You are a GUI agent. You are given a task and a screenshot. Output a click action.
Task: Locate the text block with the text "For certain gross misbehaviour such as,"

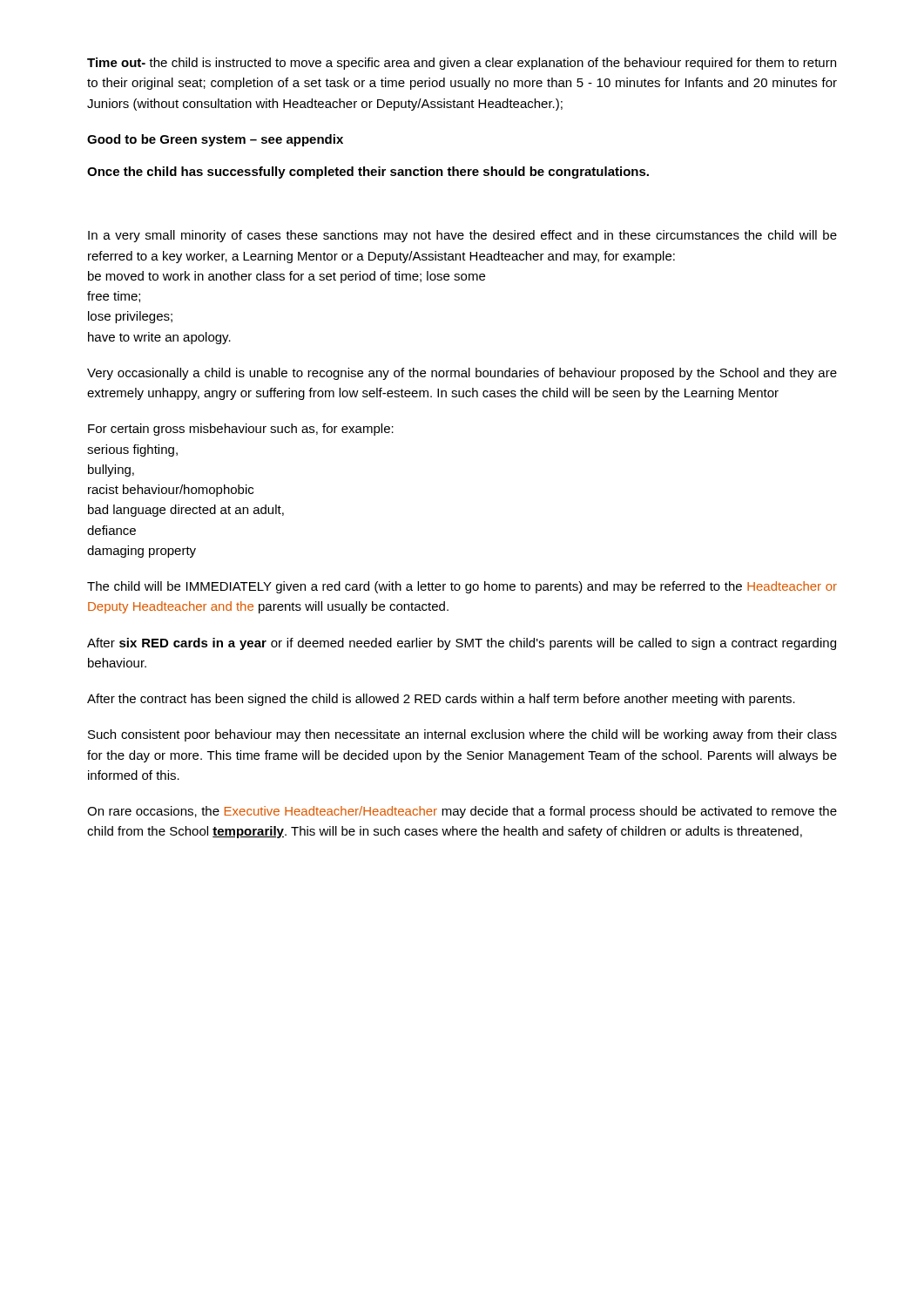[241, 489]
